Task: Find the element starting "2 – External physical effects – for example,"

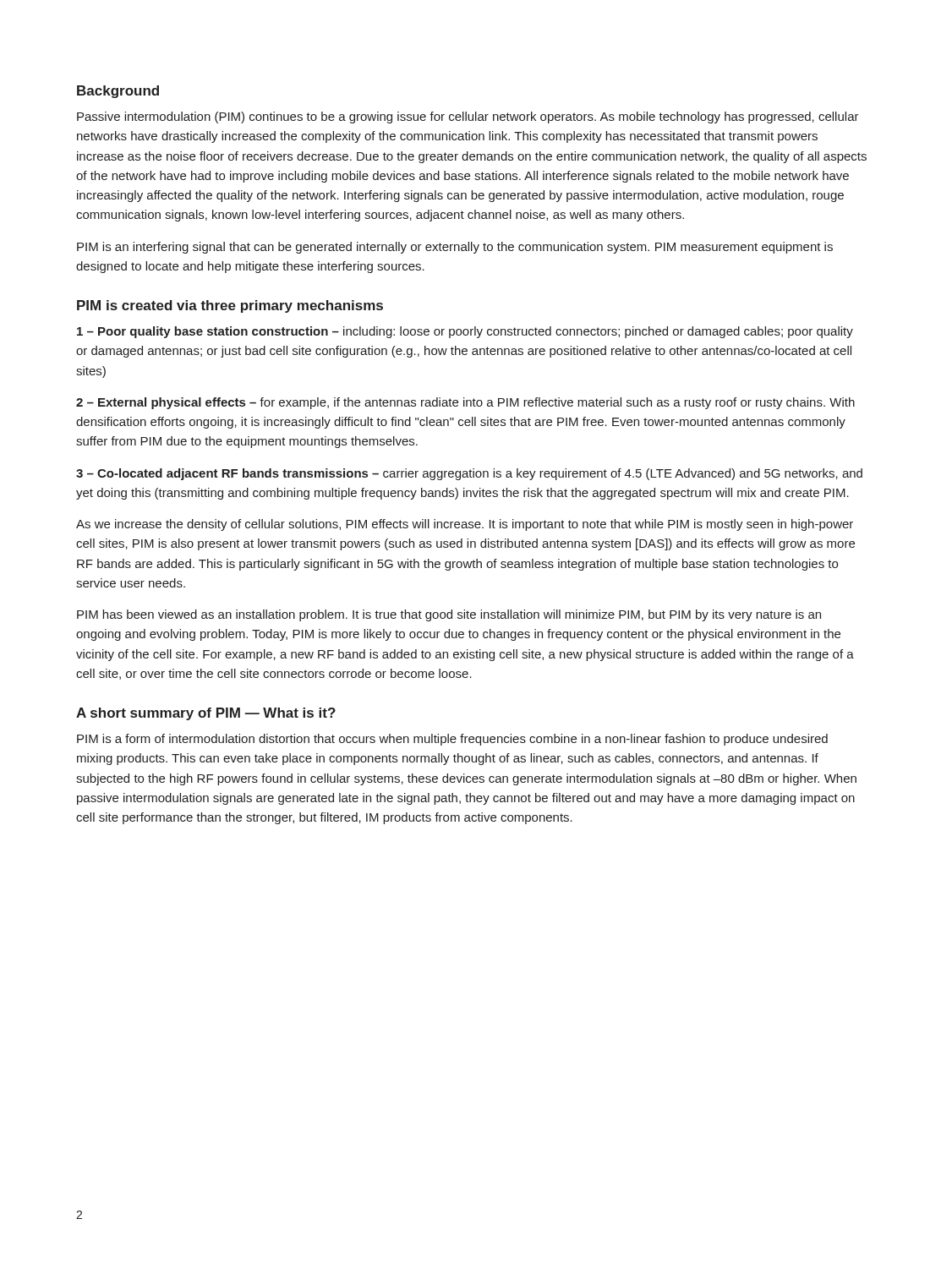Action: pyautogui.click(x=466, y=421)
